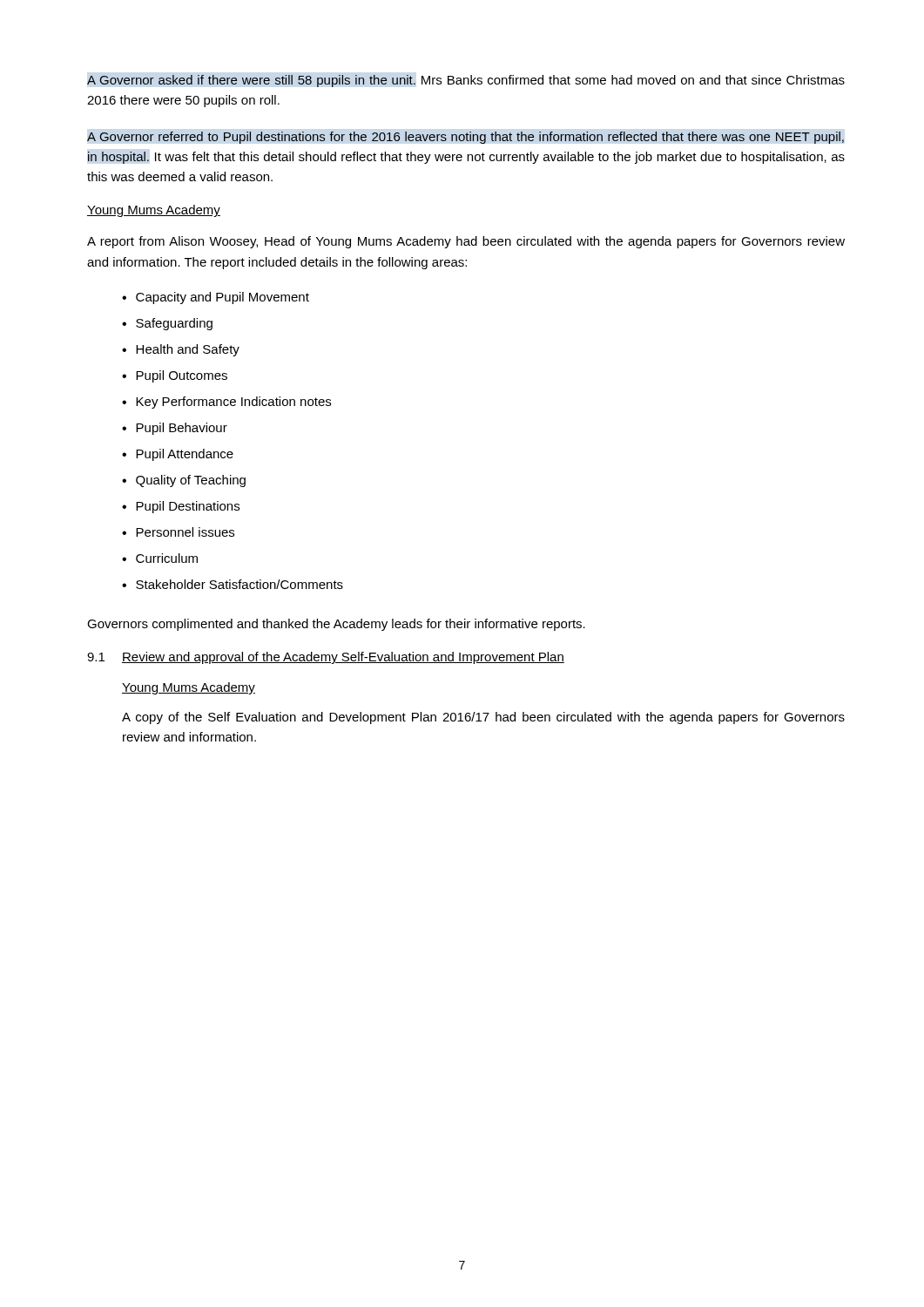Locate the text "•Quality of Teaching"
The height and width of the screenshot is (1307, 924).
point(184,481)
